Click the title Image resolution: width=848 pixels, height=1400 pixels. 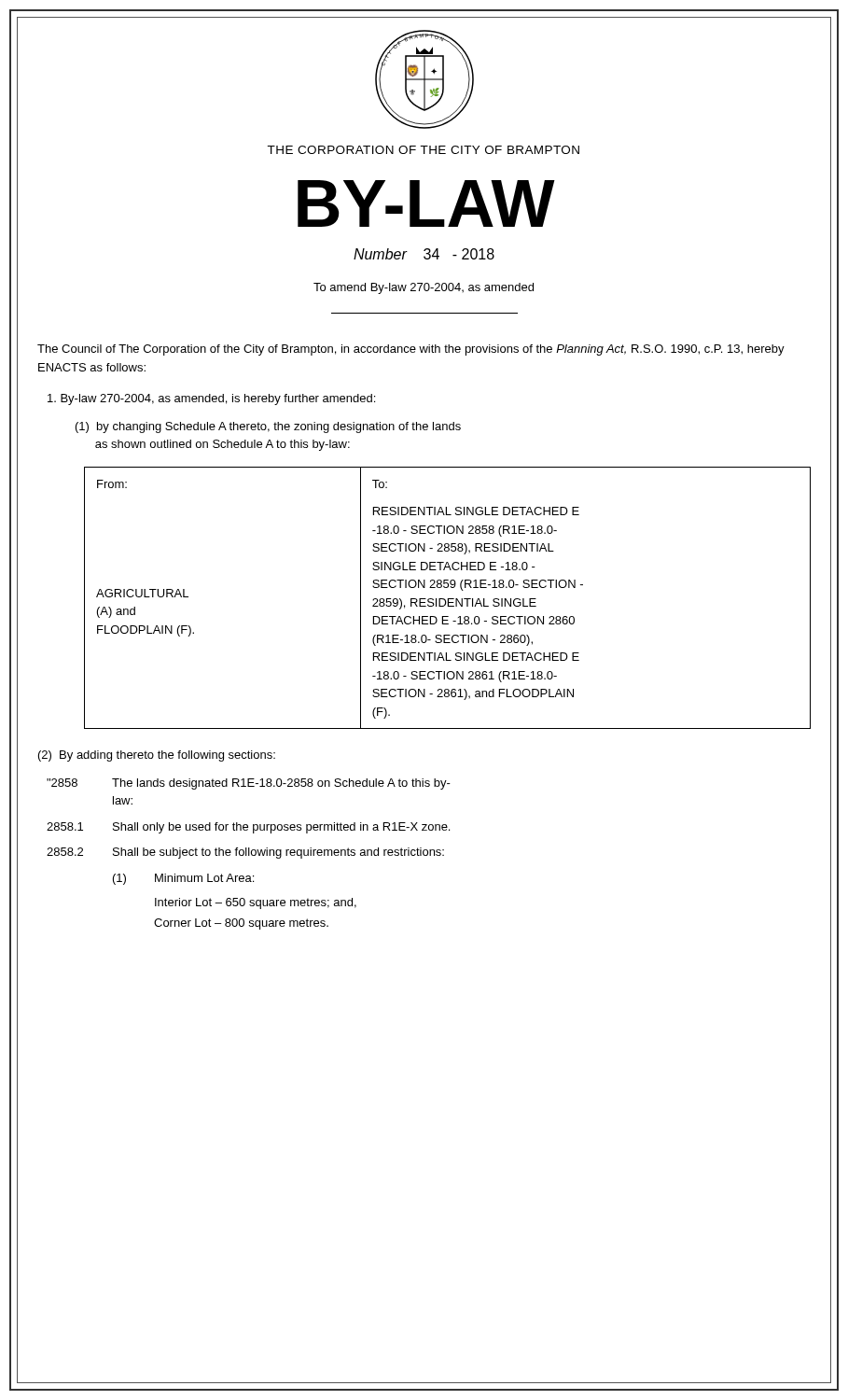424,203
